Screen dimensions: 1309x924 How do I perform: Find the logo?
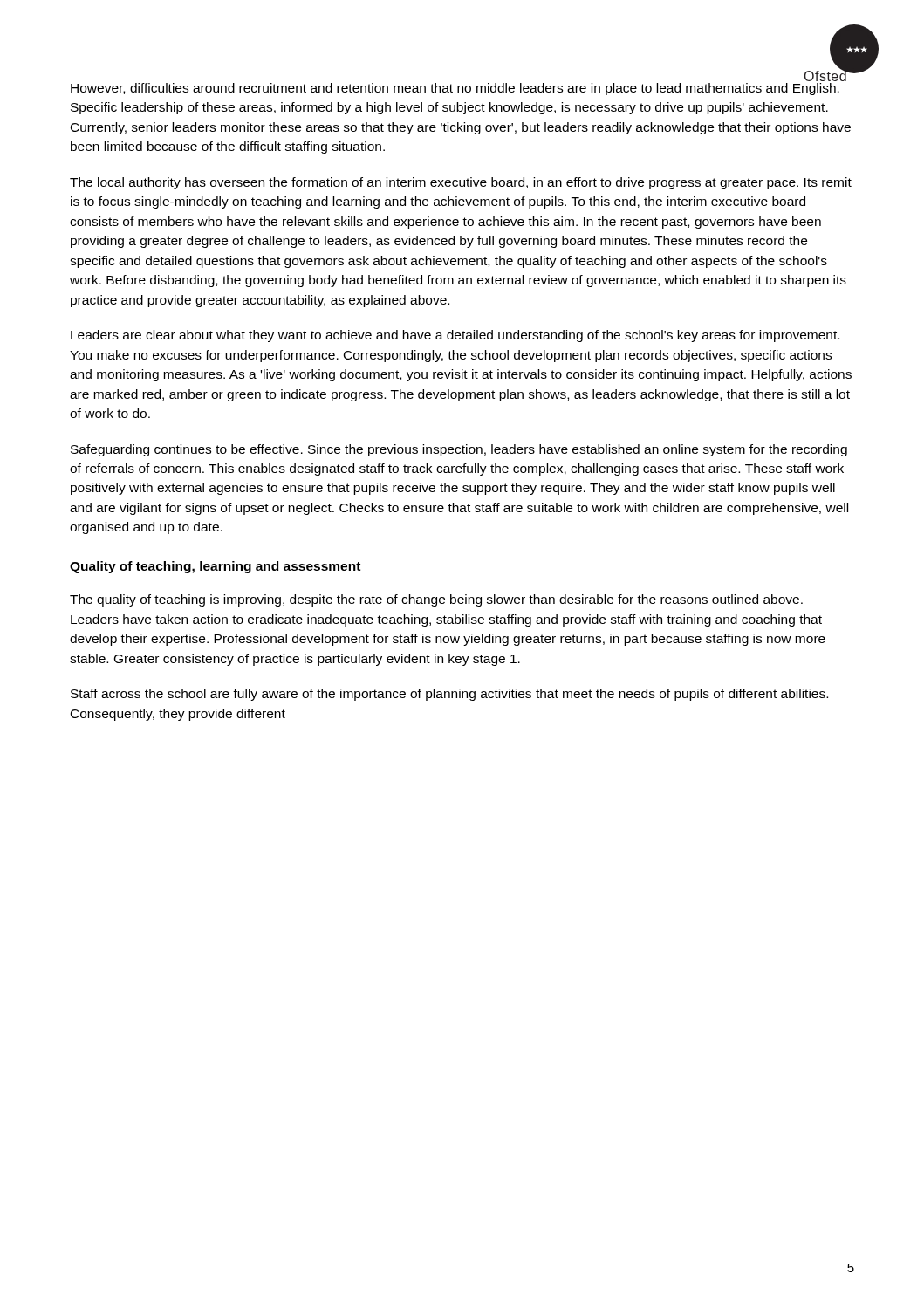coord(843,59)
